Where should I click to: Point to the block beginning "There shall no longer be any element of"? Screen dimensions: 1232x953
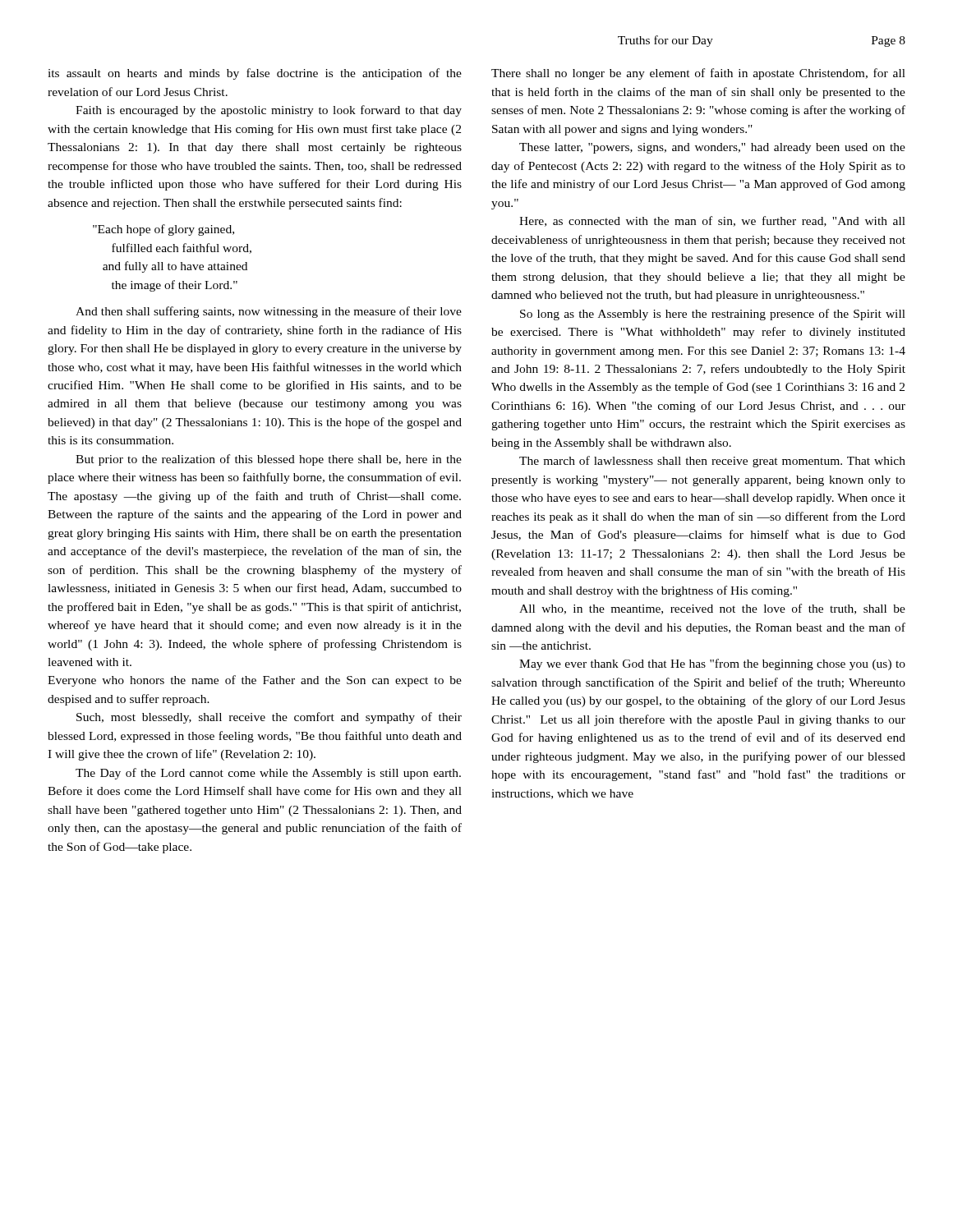click(698, 434)
